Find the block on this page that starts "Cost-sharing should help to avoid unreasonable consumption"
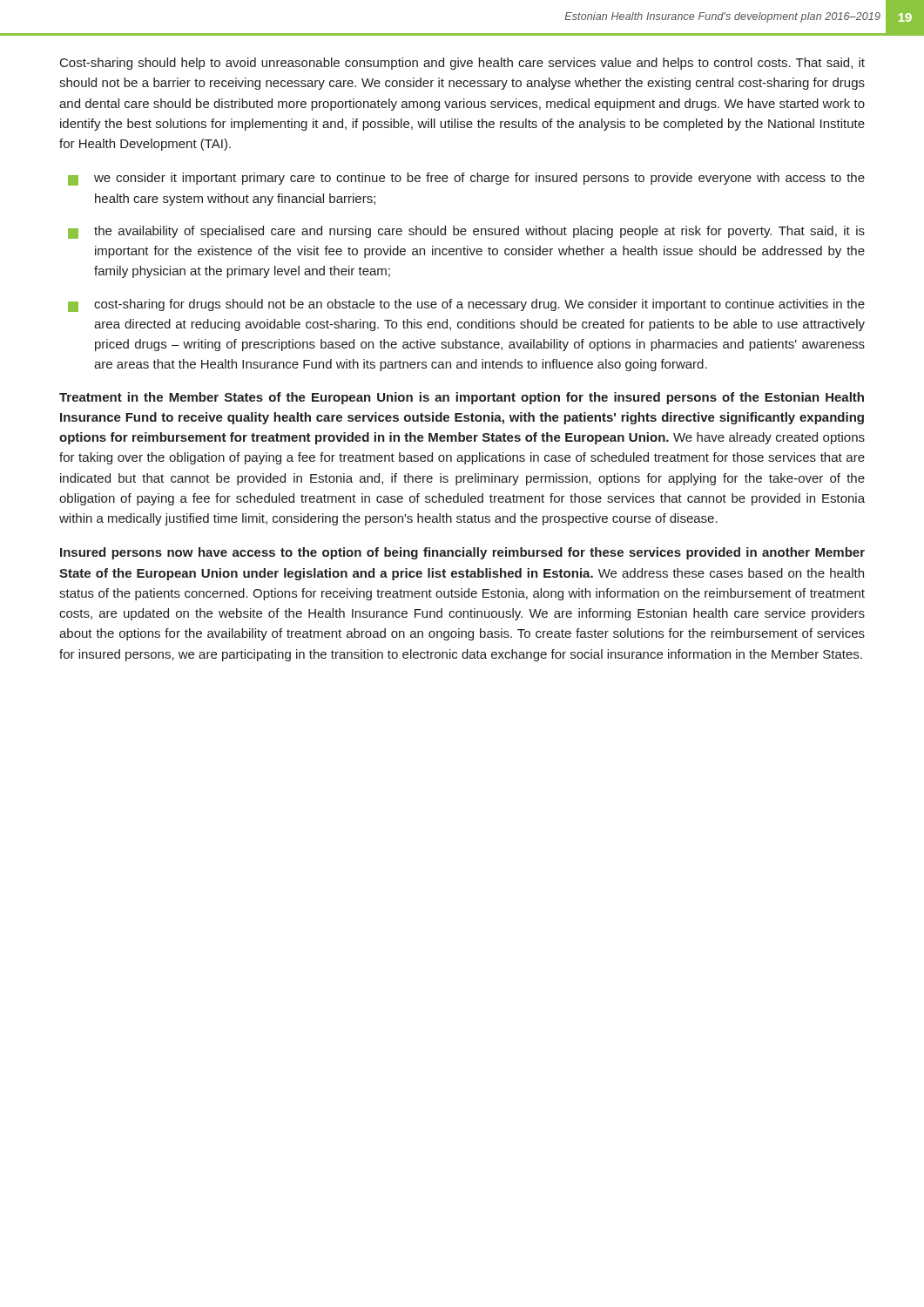924x1307 pixels. point(462,103)
